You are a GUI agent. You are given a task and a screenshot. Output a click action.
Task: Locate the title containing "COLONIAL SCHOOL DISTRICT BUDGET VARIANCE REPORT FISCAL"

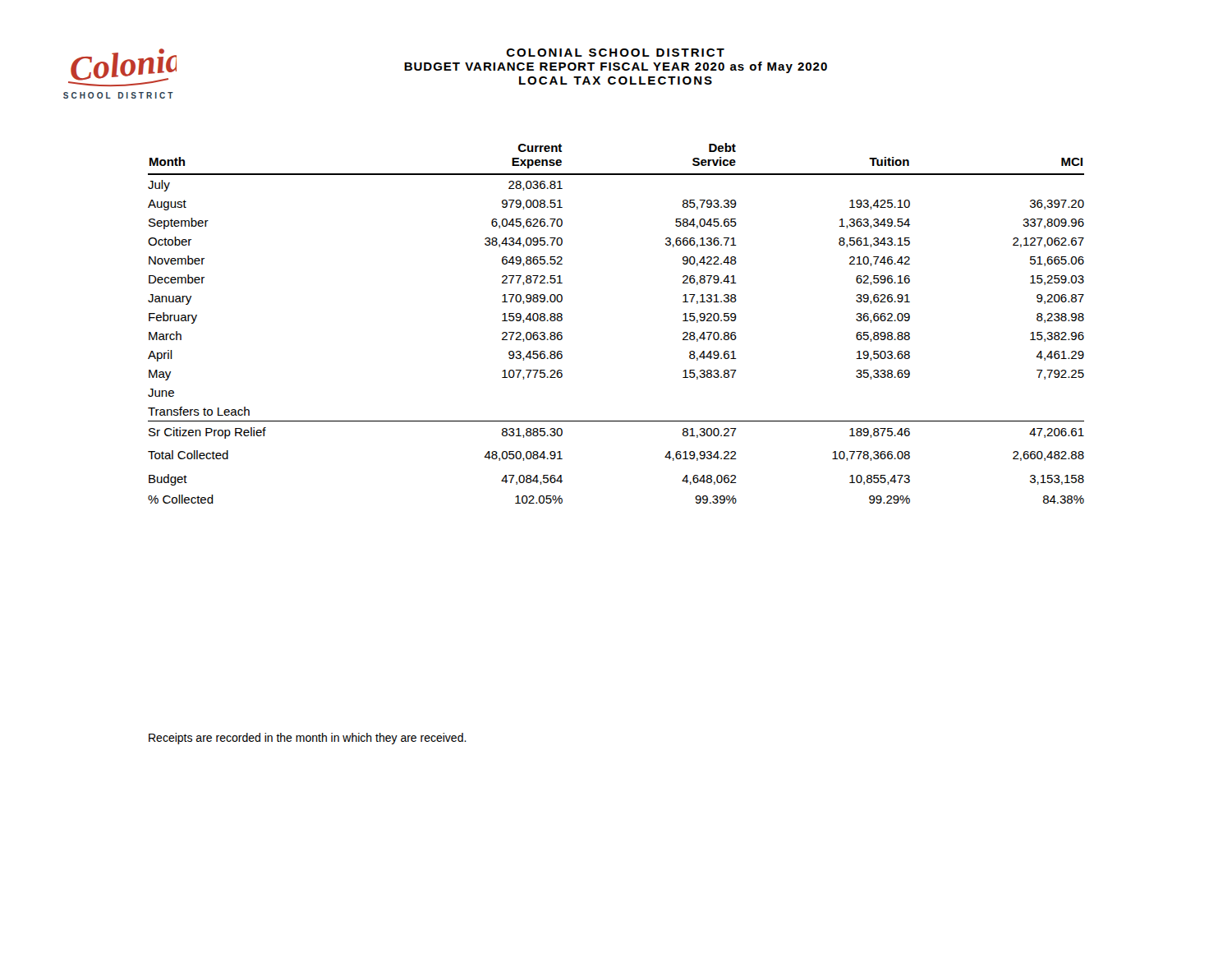[616, 66]
